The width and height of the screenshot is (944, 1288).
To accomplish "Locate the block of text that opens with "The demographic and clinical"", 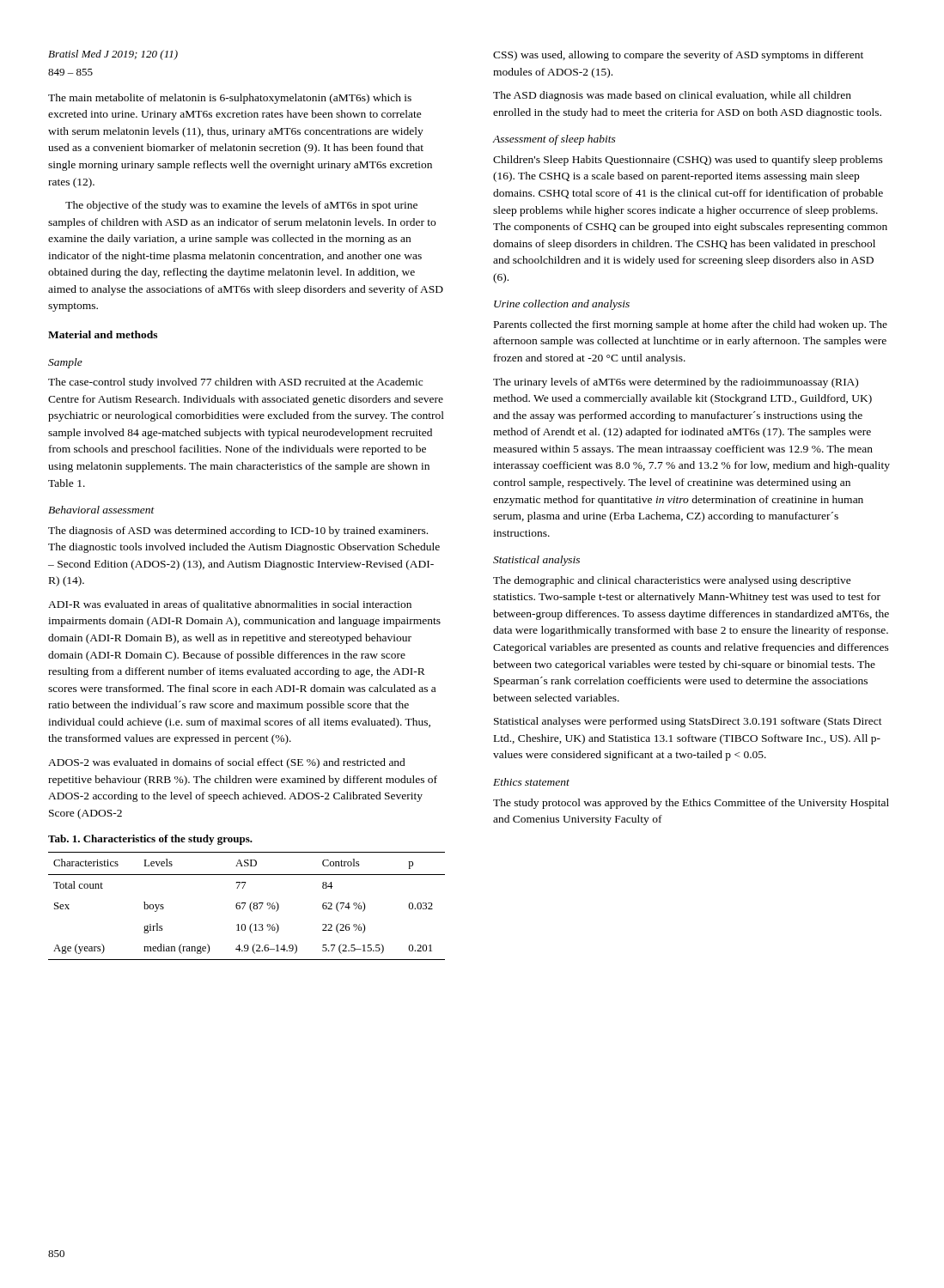I will [691, 639].
